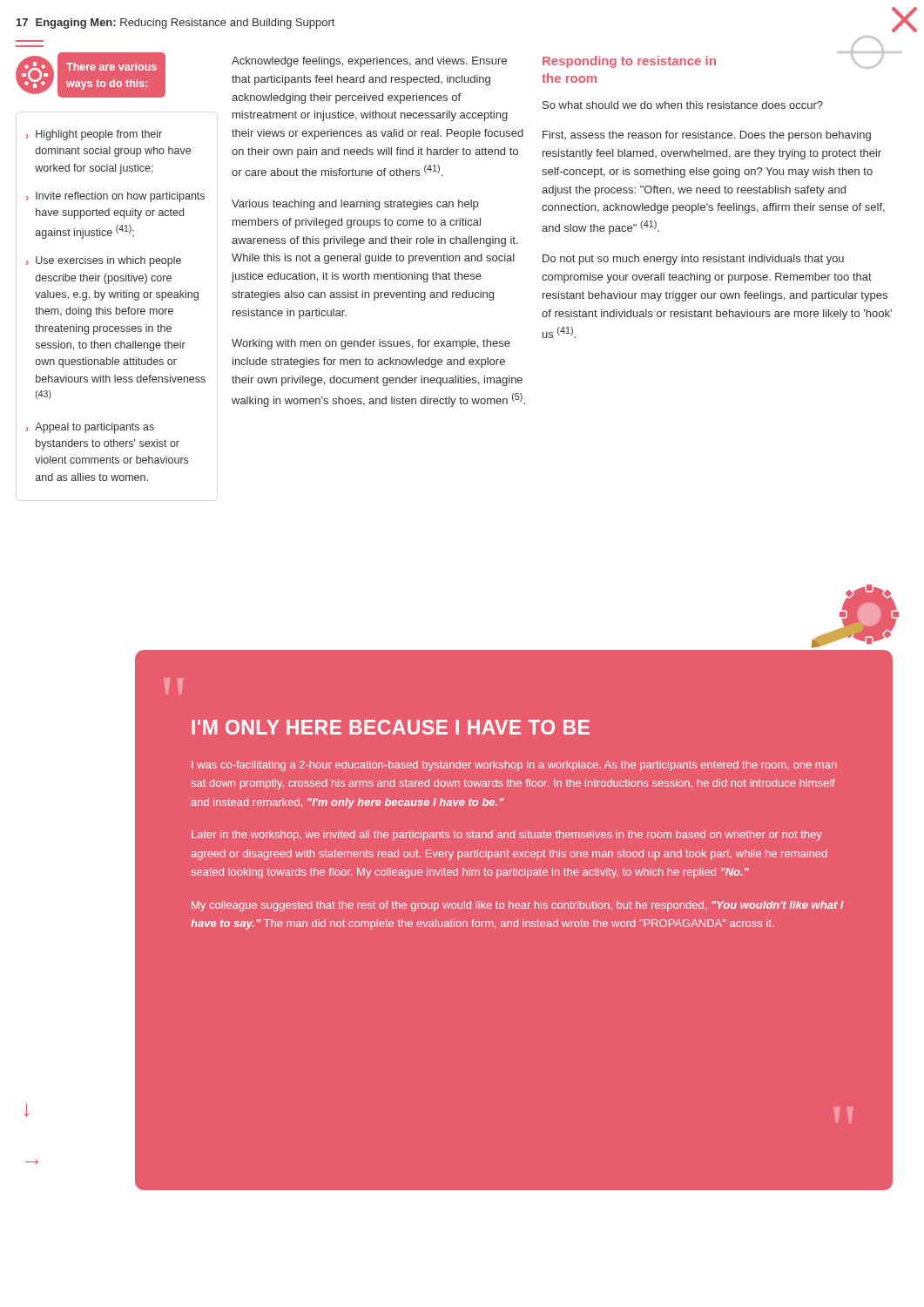Find the element starting "› Appeal to participants as bystanders to"
This screenshot has height=1307, width=924.
click(x=116, y=453)
